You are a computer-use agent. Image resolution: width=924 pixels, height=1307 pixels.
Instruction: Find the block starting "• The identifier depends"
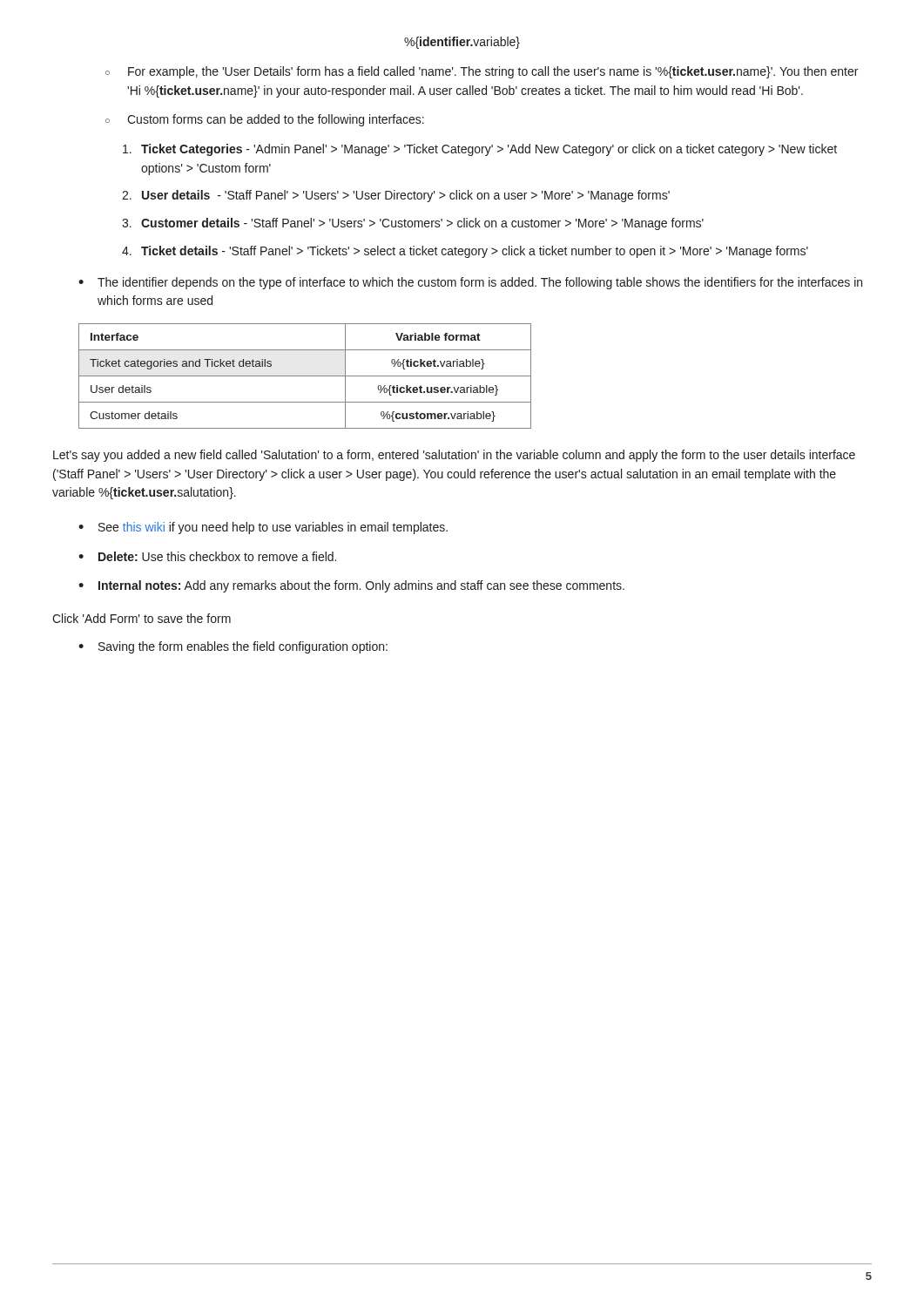coord(475,292)
